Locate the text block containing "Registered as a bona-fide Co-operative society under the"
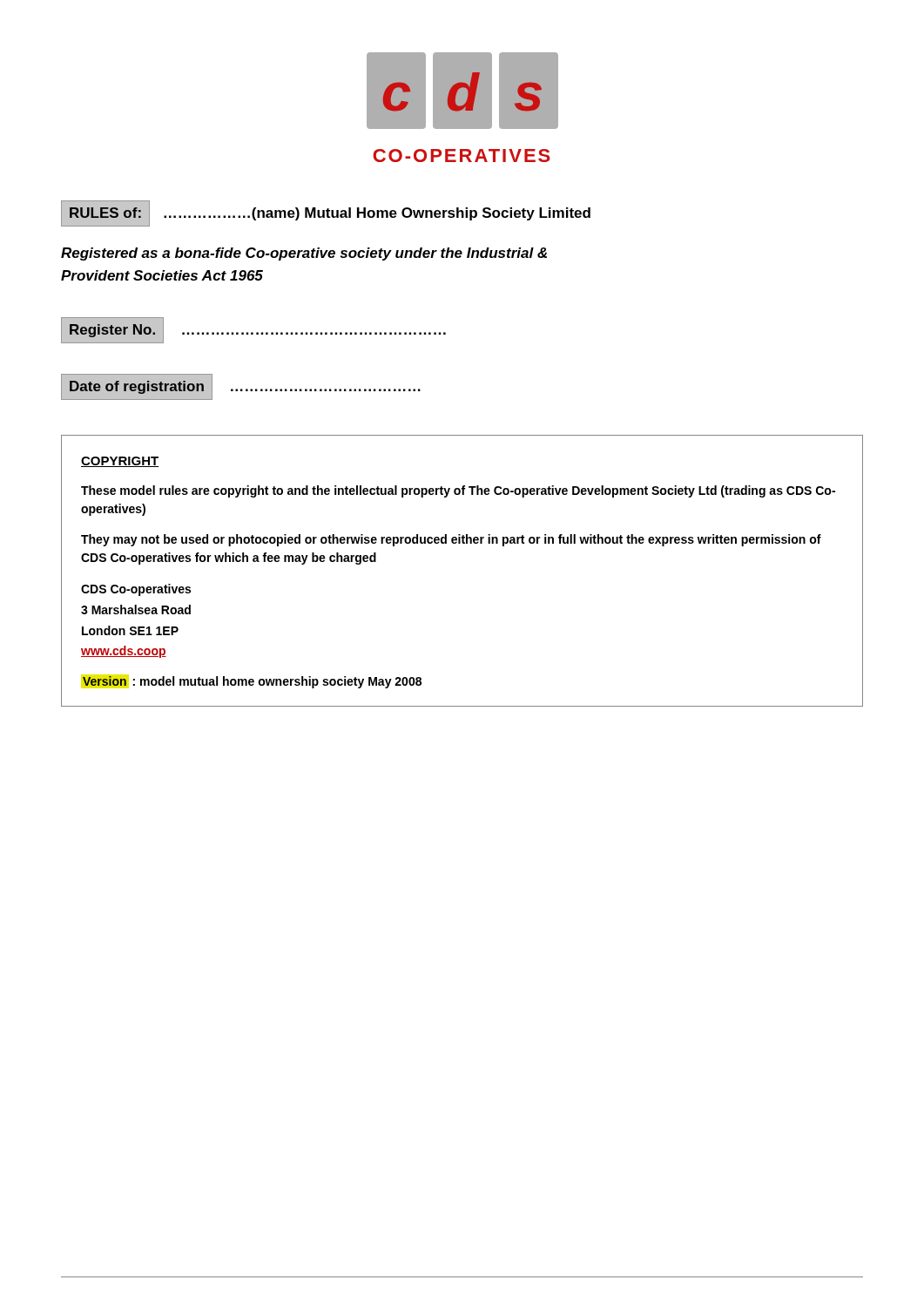This screenshot has height=1307, width=924. [305, 264]
